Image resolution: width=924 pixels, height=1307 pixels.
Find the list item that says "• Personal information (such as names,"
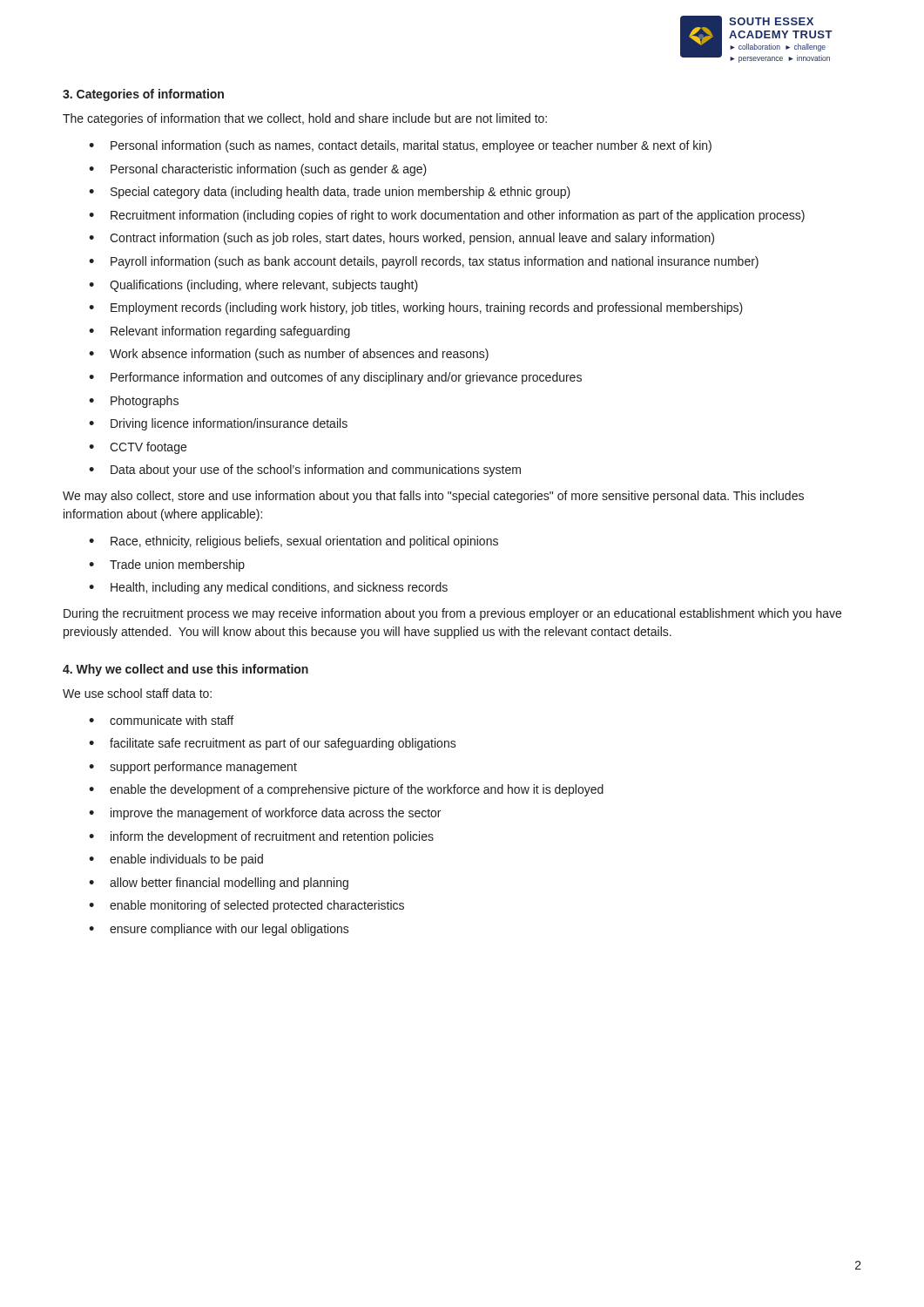(x=475, y=146)
